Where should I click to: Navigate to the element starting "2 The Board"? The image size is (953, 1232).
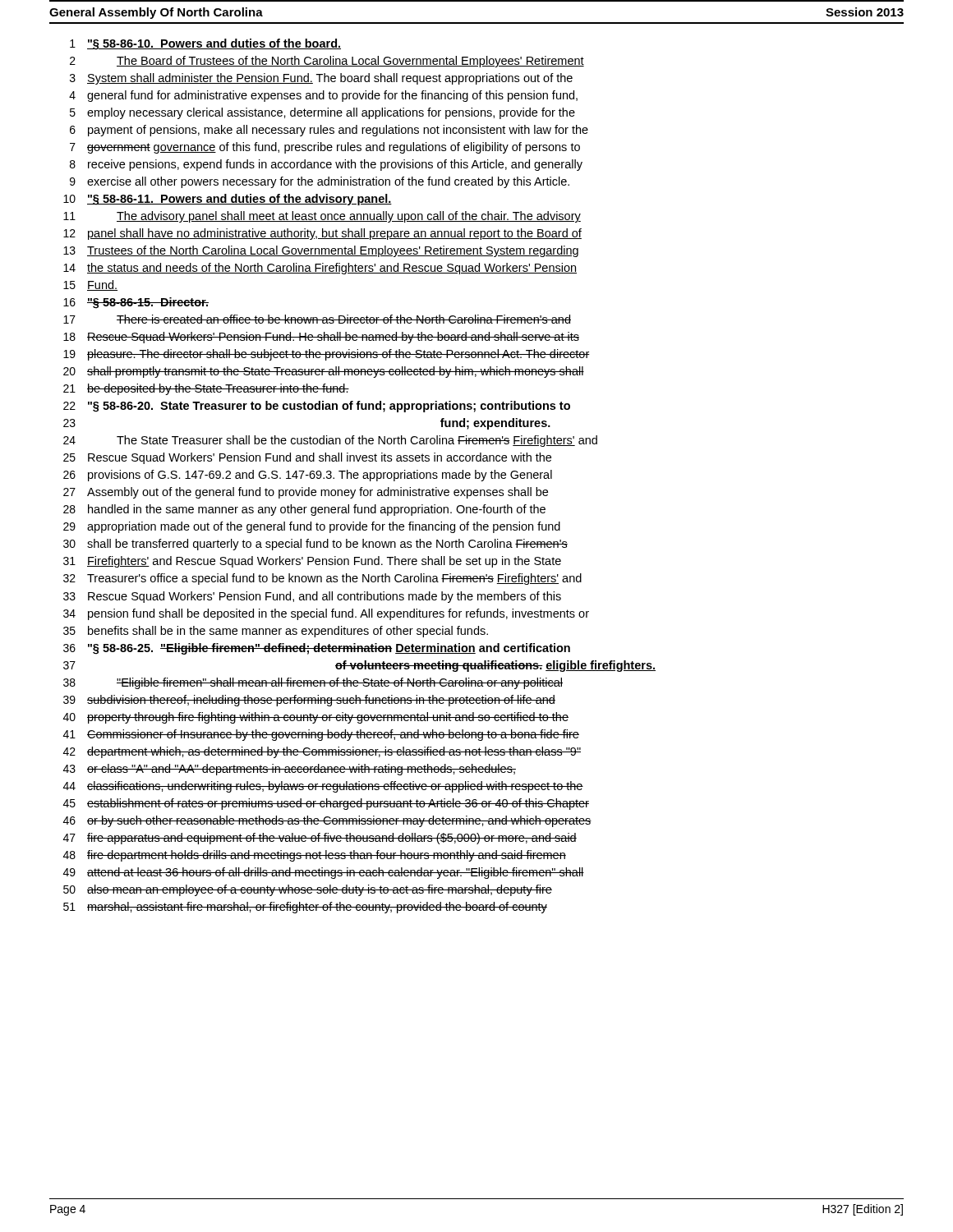point(476,61)
